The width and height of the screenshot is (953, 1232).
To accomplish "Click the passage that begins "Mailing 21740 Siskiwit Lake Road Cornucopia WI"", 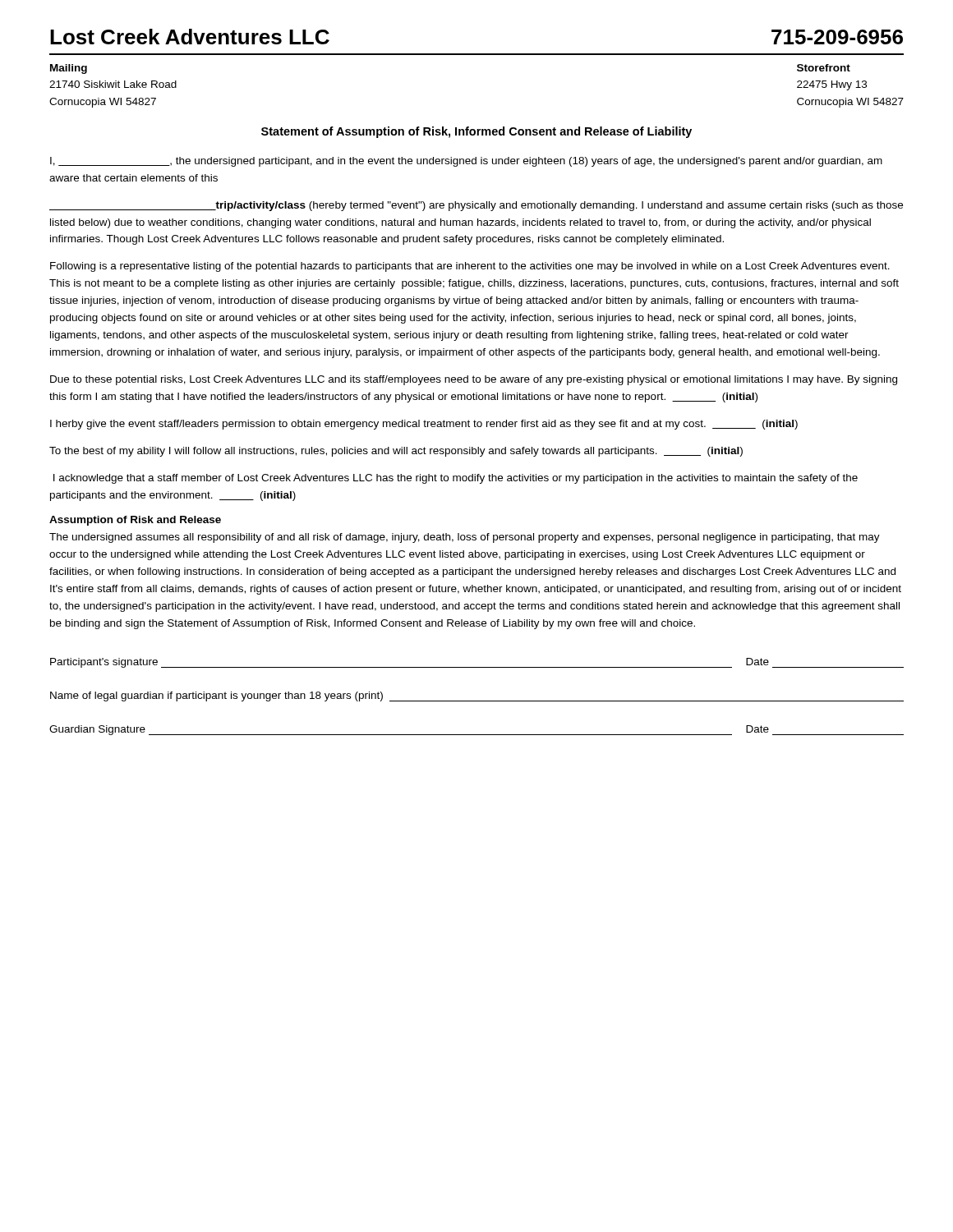I will (x=69, y=69).
